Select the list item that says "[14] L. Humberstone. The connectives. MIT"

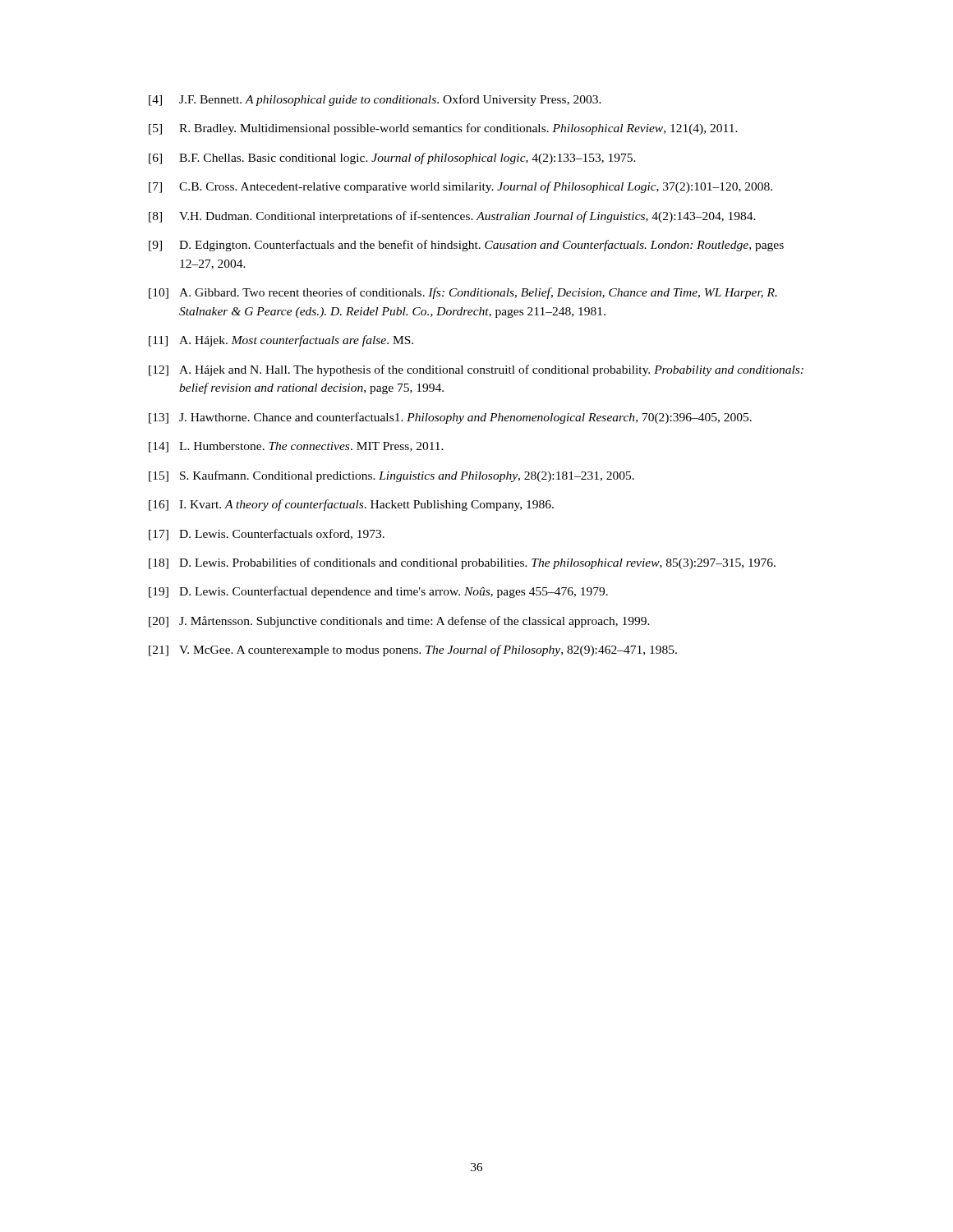[296, 447]
